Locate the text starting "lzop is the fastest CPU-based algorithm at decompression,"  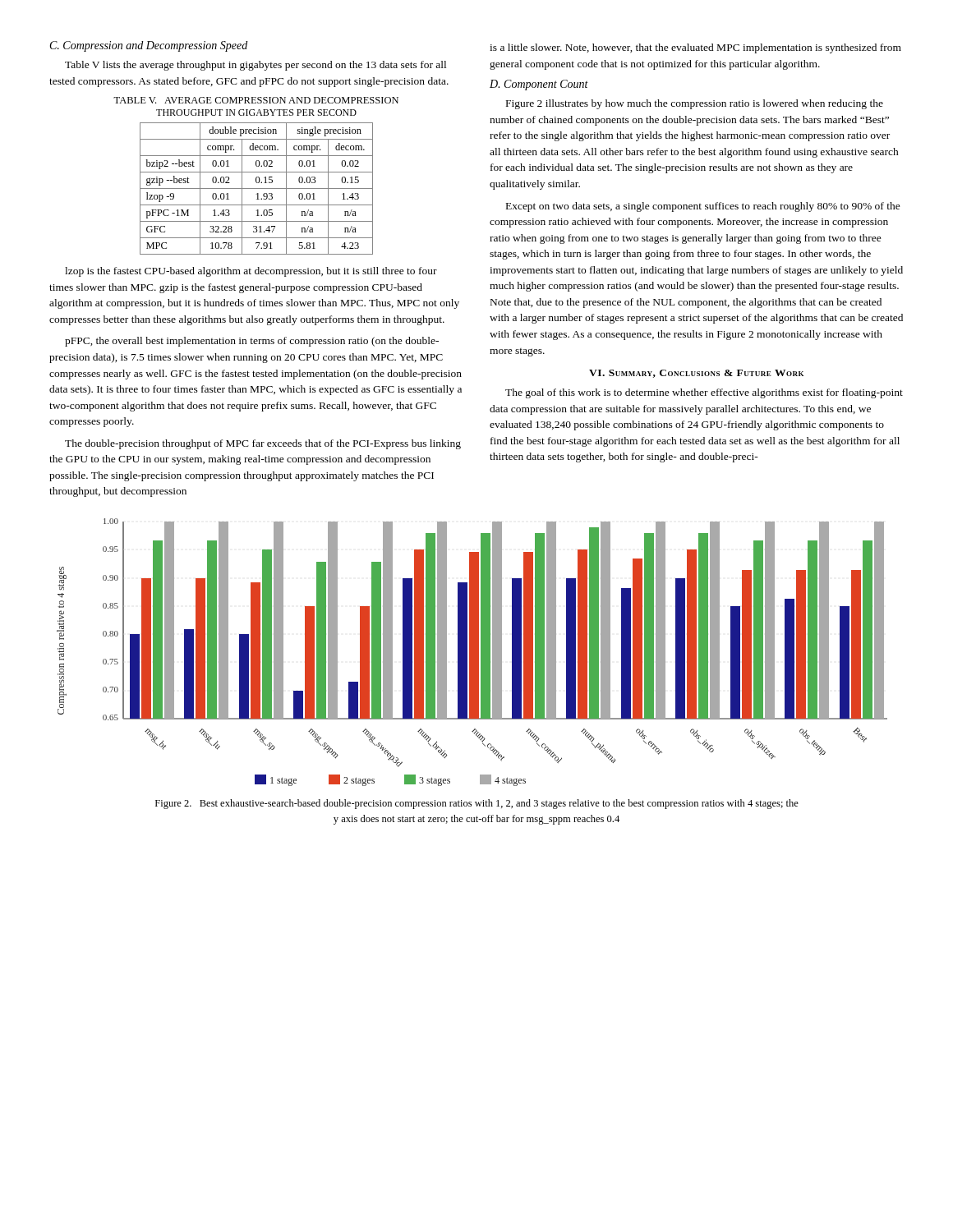(254, 295)
